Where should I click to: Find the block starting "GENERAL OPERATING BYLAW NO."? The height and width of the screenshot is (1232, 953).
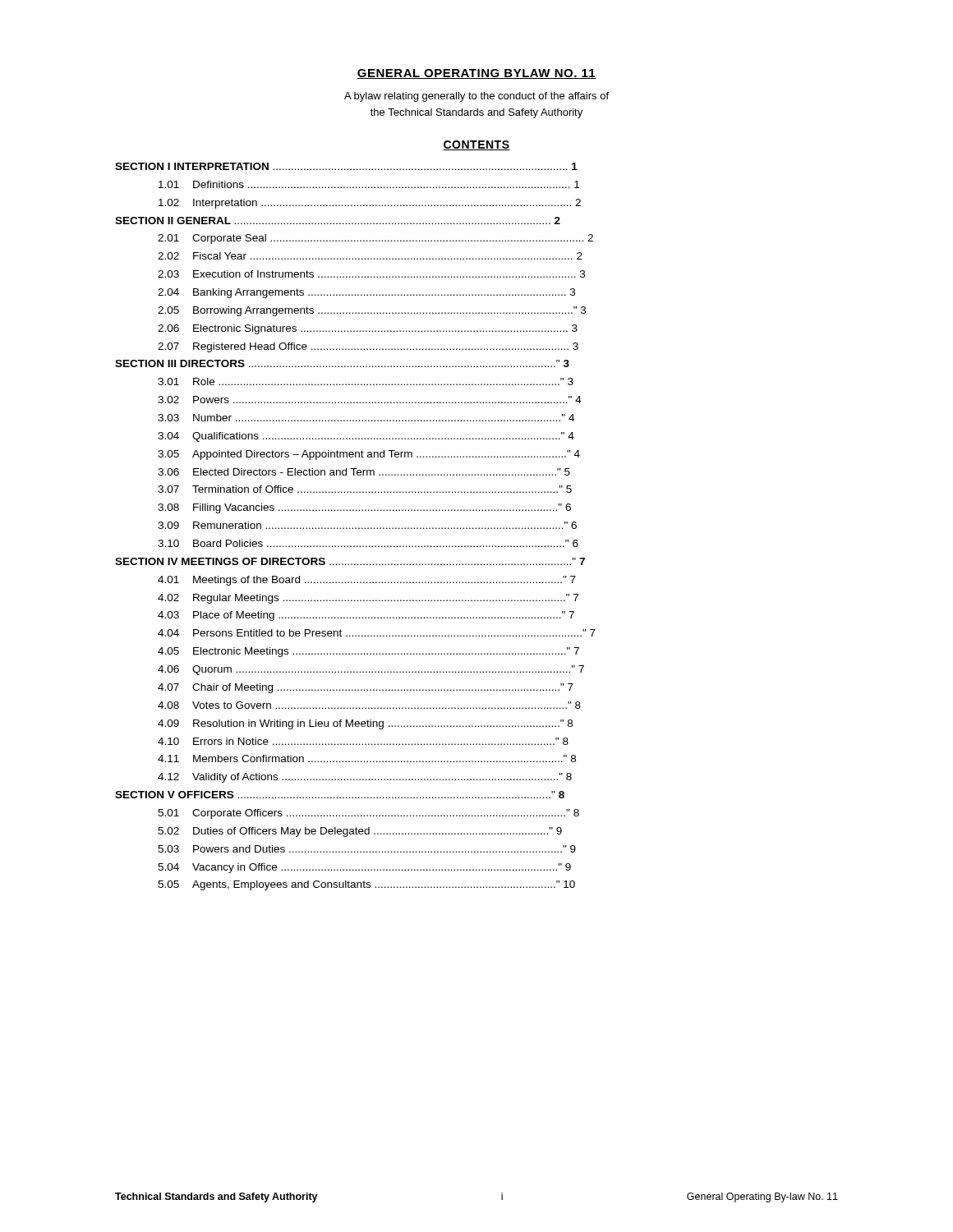tap(476, 73)
